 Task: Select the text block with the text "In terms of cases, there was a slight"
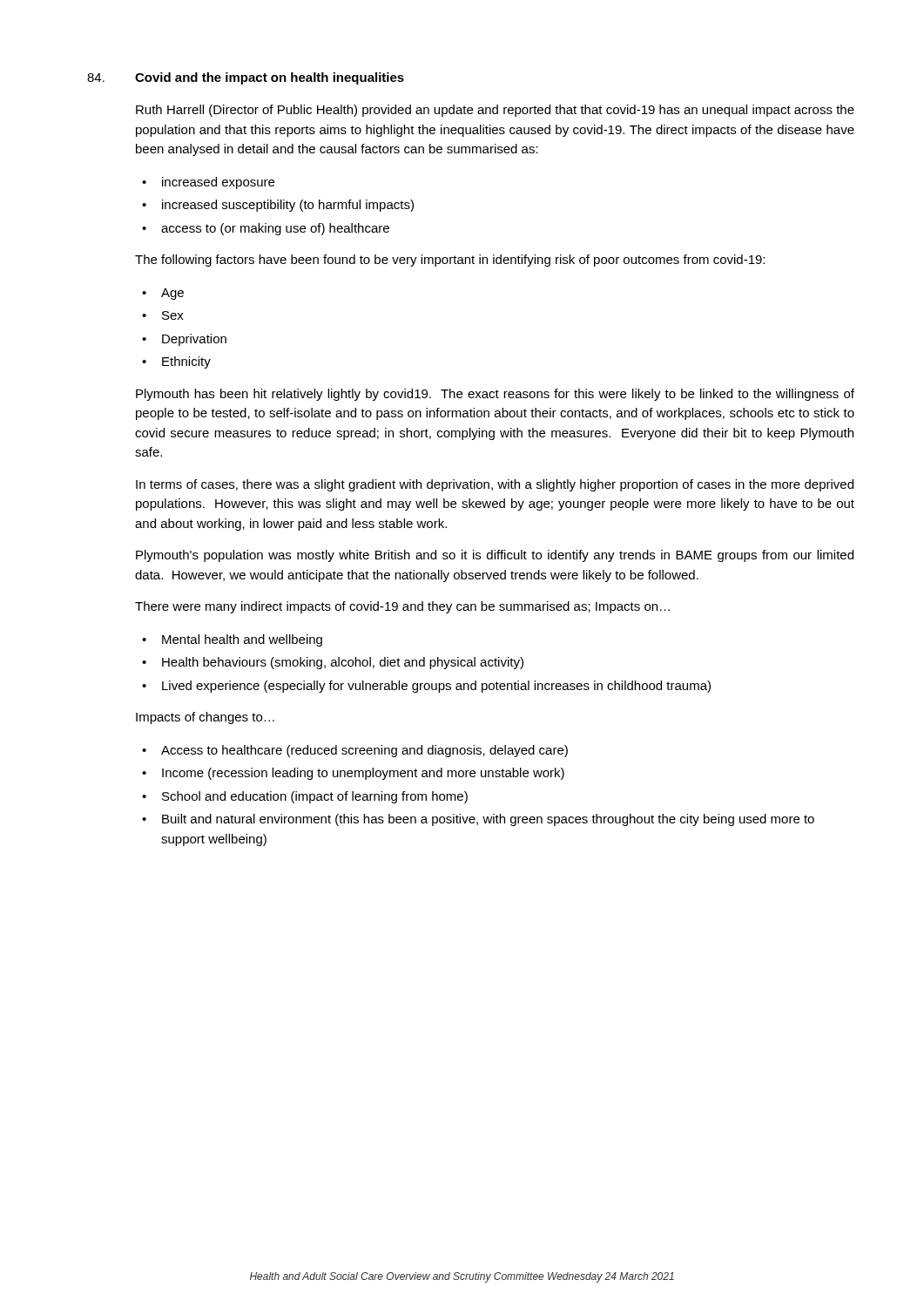click(x=495, y=503)
